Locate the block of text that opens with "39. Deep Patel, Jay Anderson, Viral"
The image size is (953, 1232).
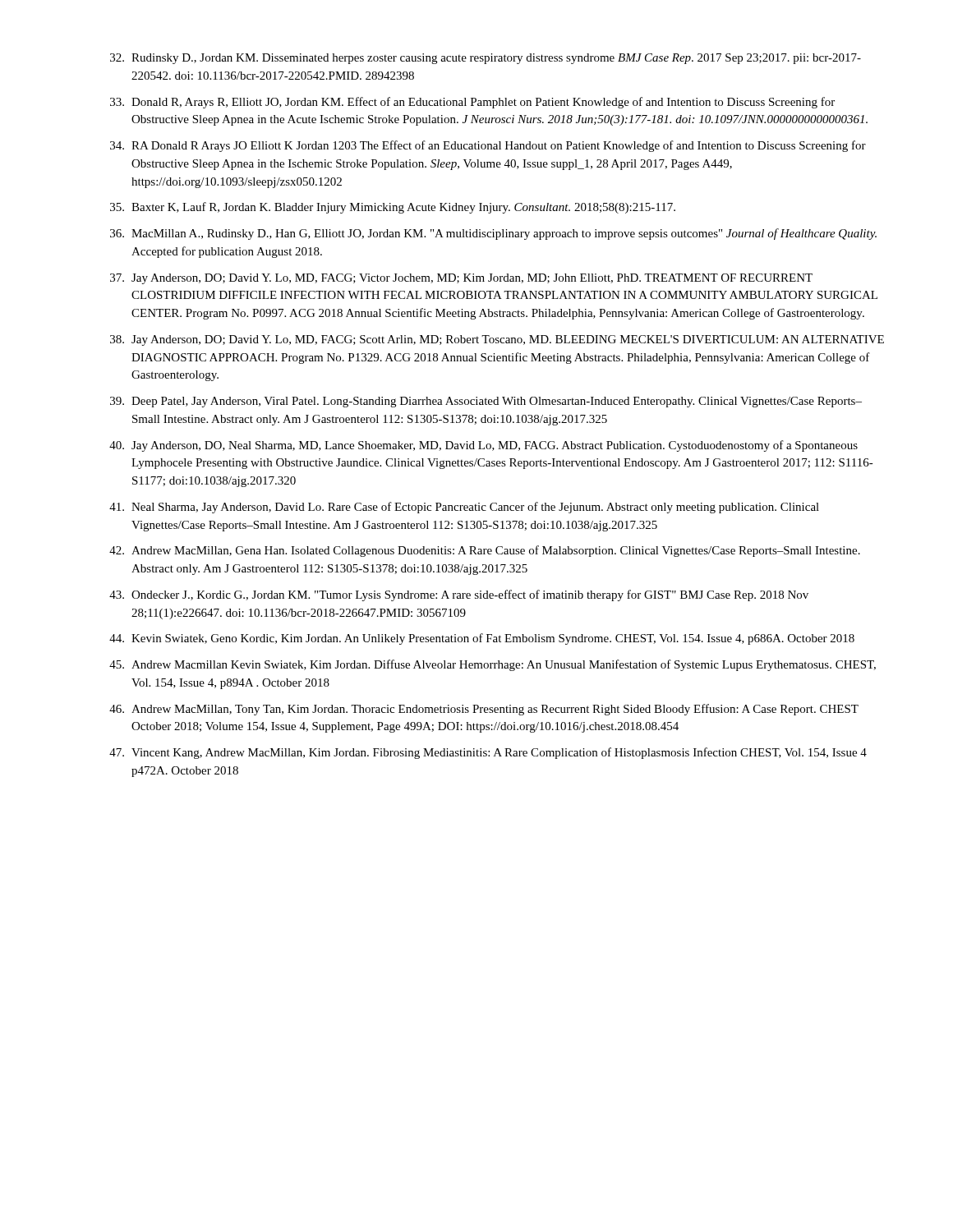[x=485, y=411]
